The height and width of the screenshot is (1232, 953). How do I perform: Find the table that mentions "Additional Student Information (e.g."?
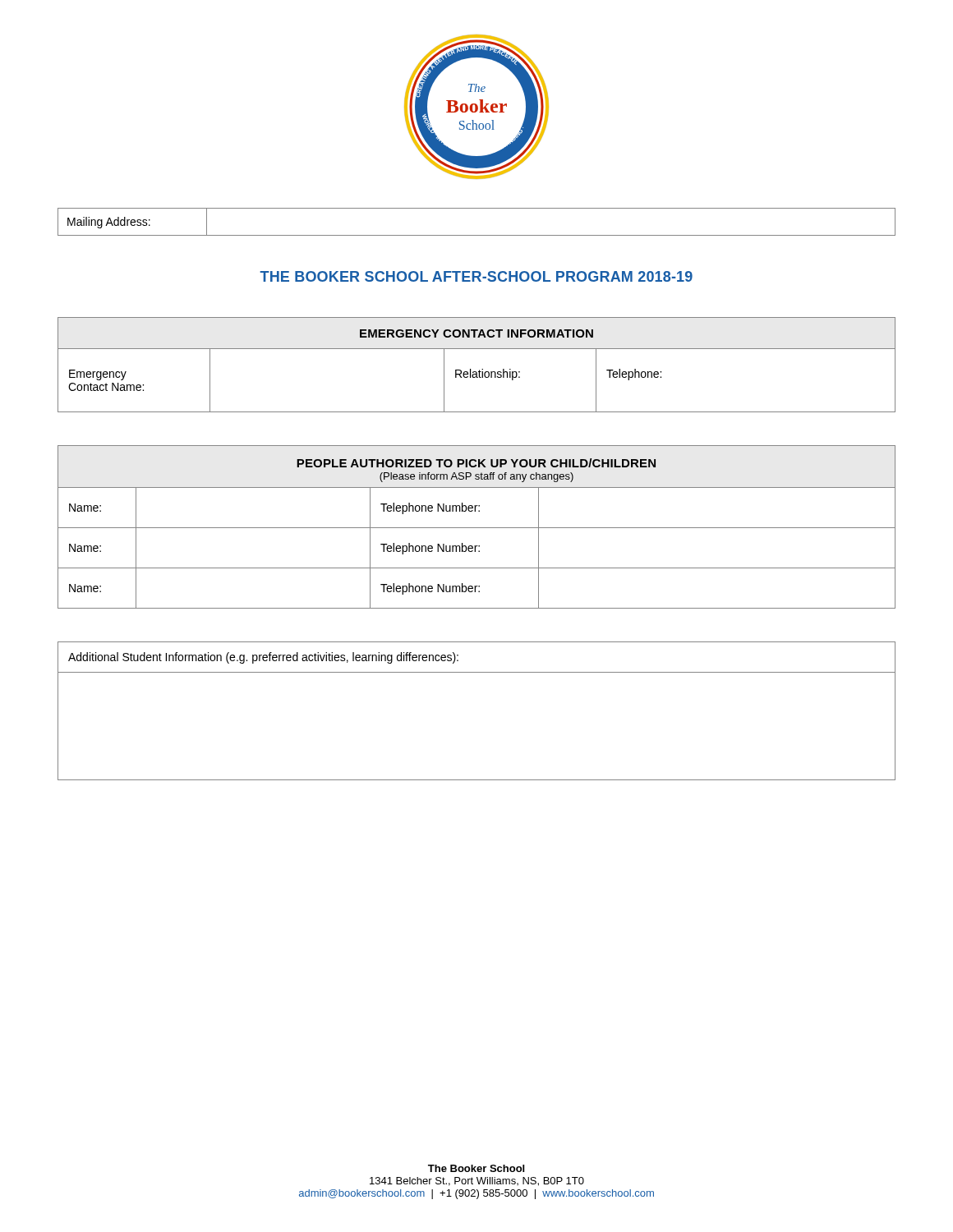tap(476, 711)
